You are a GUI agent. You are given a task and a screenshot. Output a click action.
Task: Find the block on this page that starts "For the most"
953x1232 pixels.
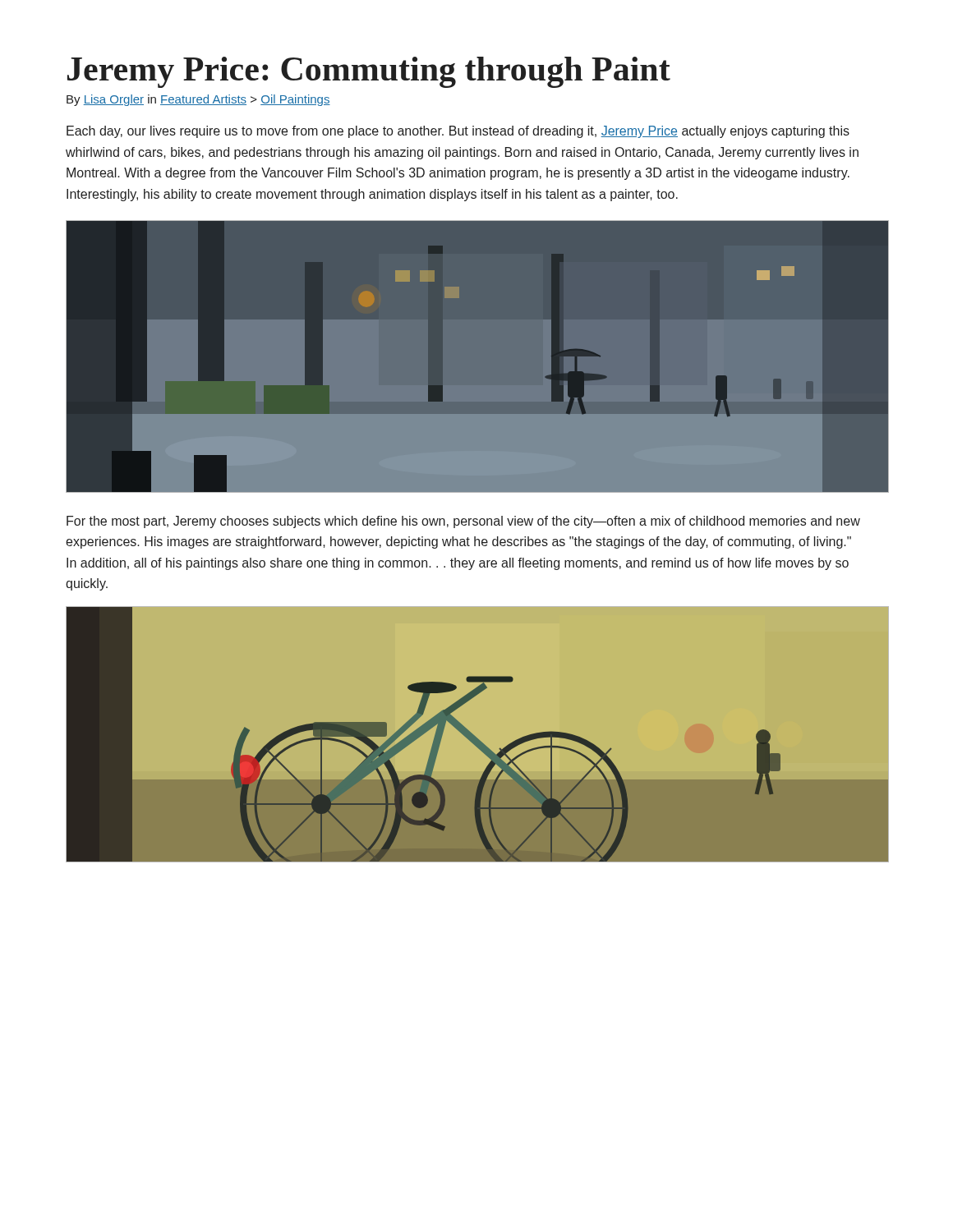(x=463, y=552)
